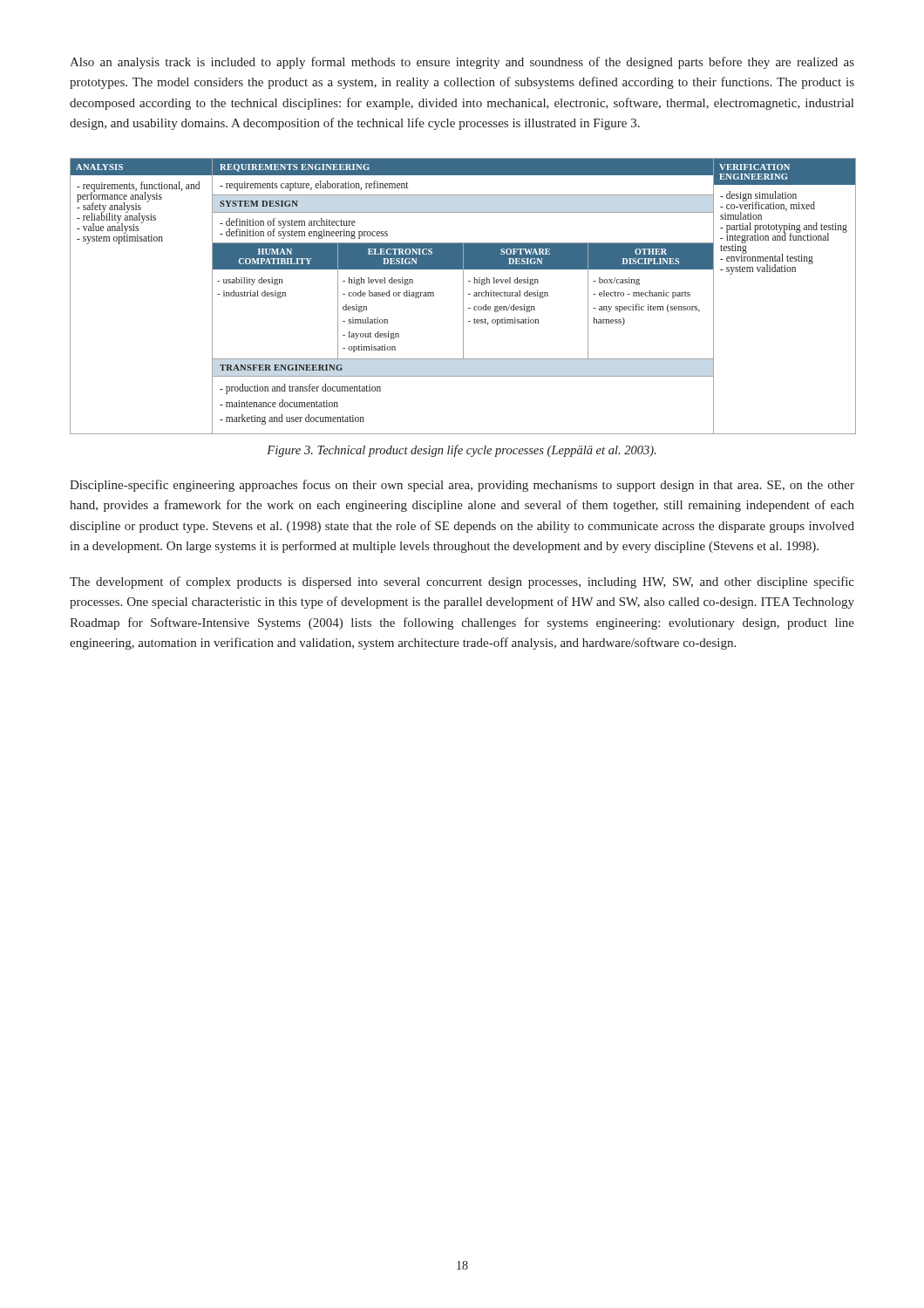Select the passage starting "Discipline-specific engineering approaches focus on their own special"
924x1308 pixels.
click(x=462, y=515)
